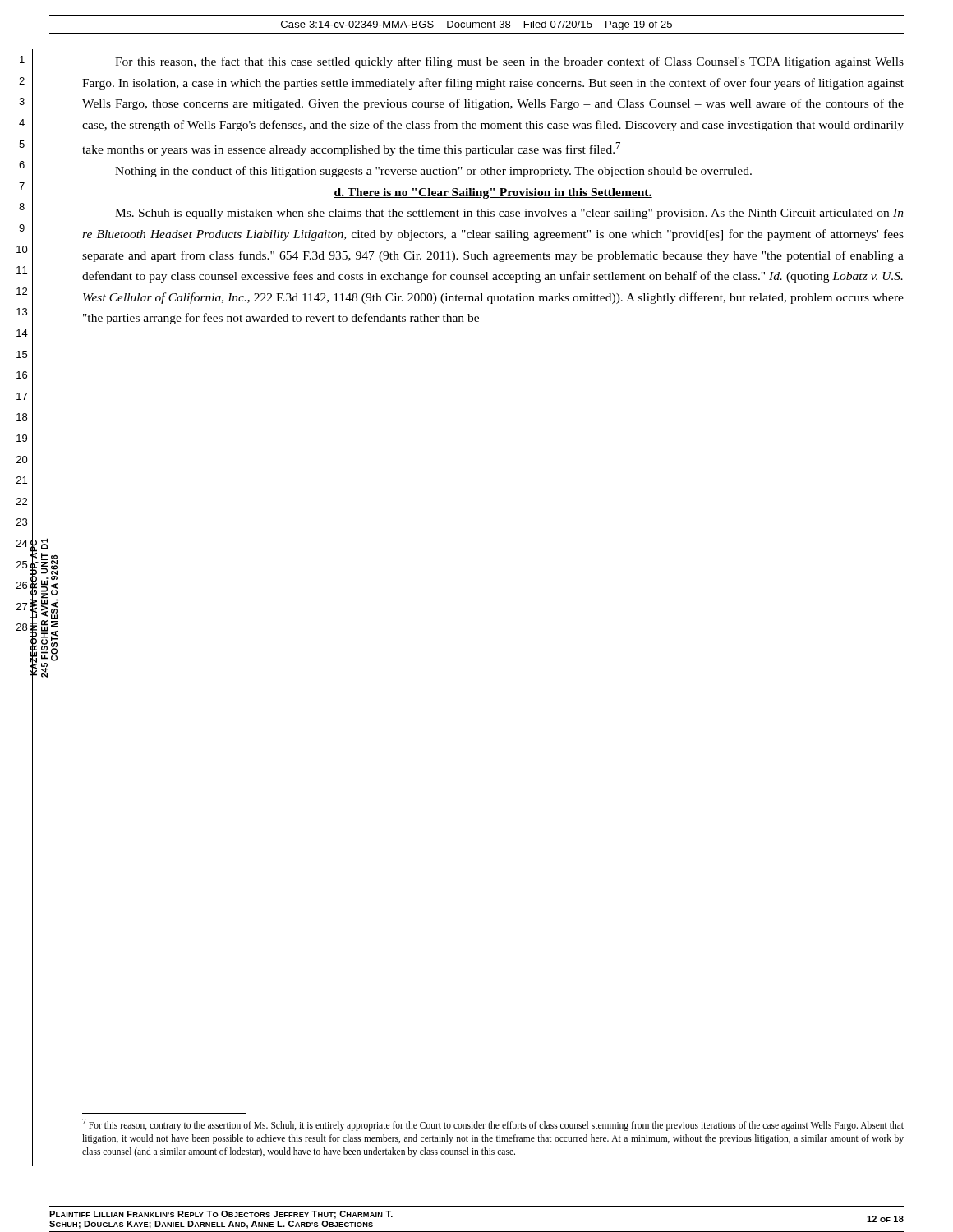Find the block starting "For this reason, the fact that this case"
Image resolution: width=953 pixels, height=1232 pixels.
493,105
